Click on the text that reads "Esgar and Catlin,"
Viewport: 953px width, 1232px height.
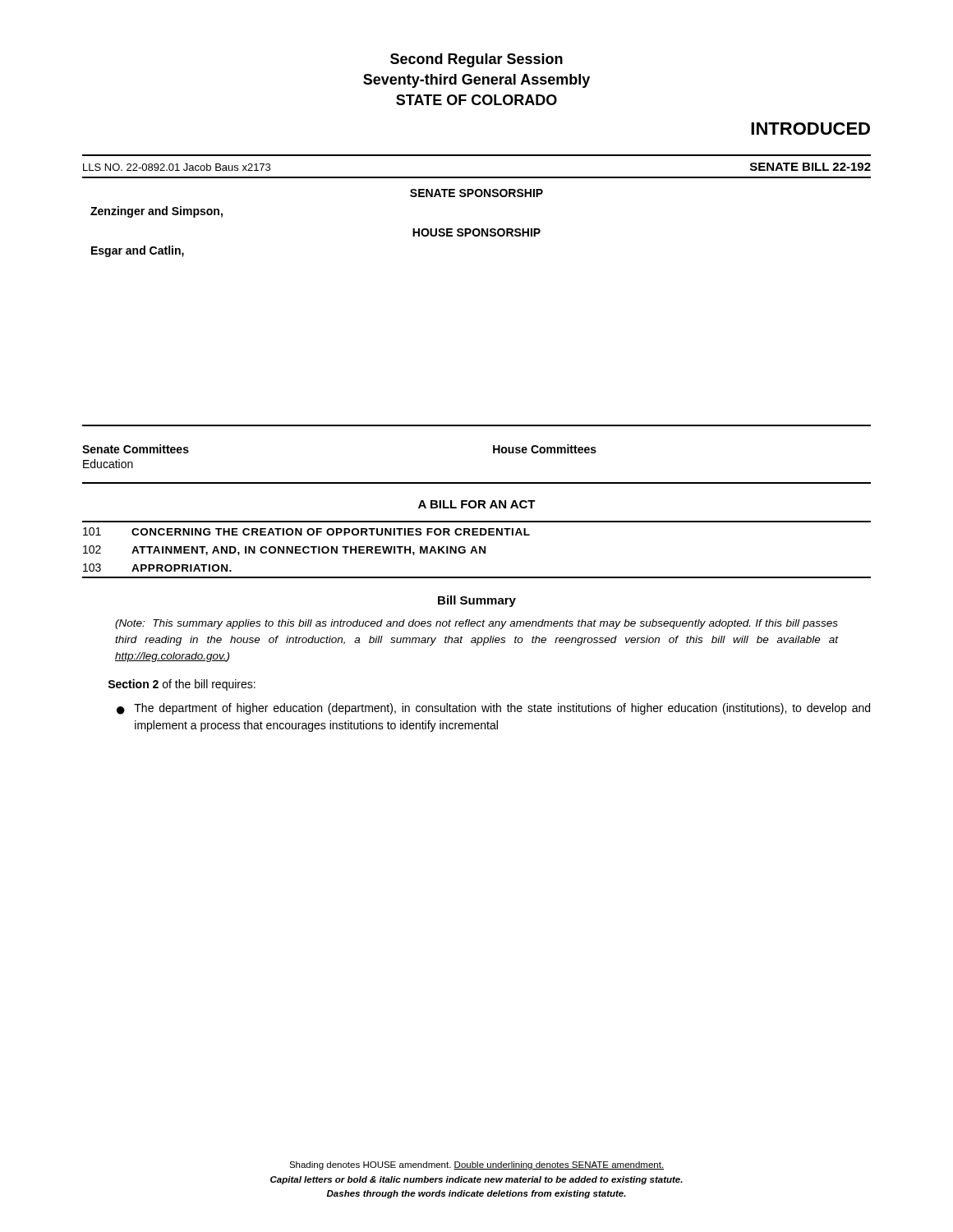(137, 250)
